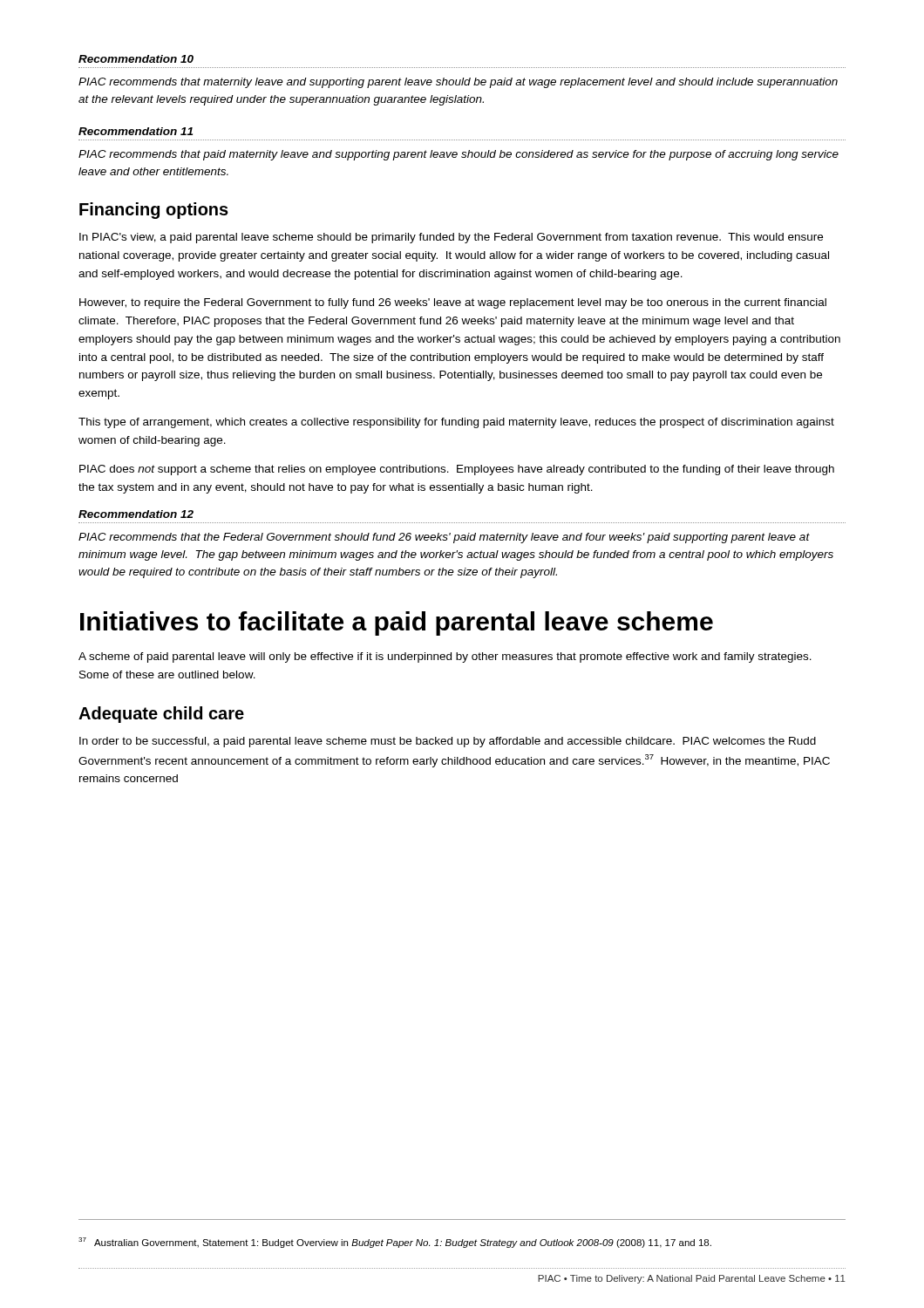Click on the section header that says "Recommendation 11"
Screen dimensions: 1308x924
pyautogui.click(x=462, y=131)
